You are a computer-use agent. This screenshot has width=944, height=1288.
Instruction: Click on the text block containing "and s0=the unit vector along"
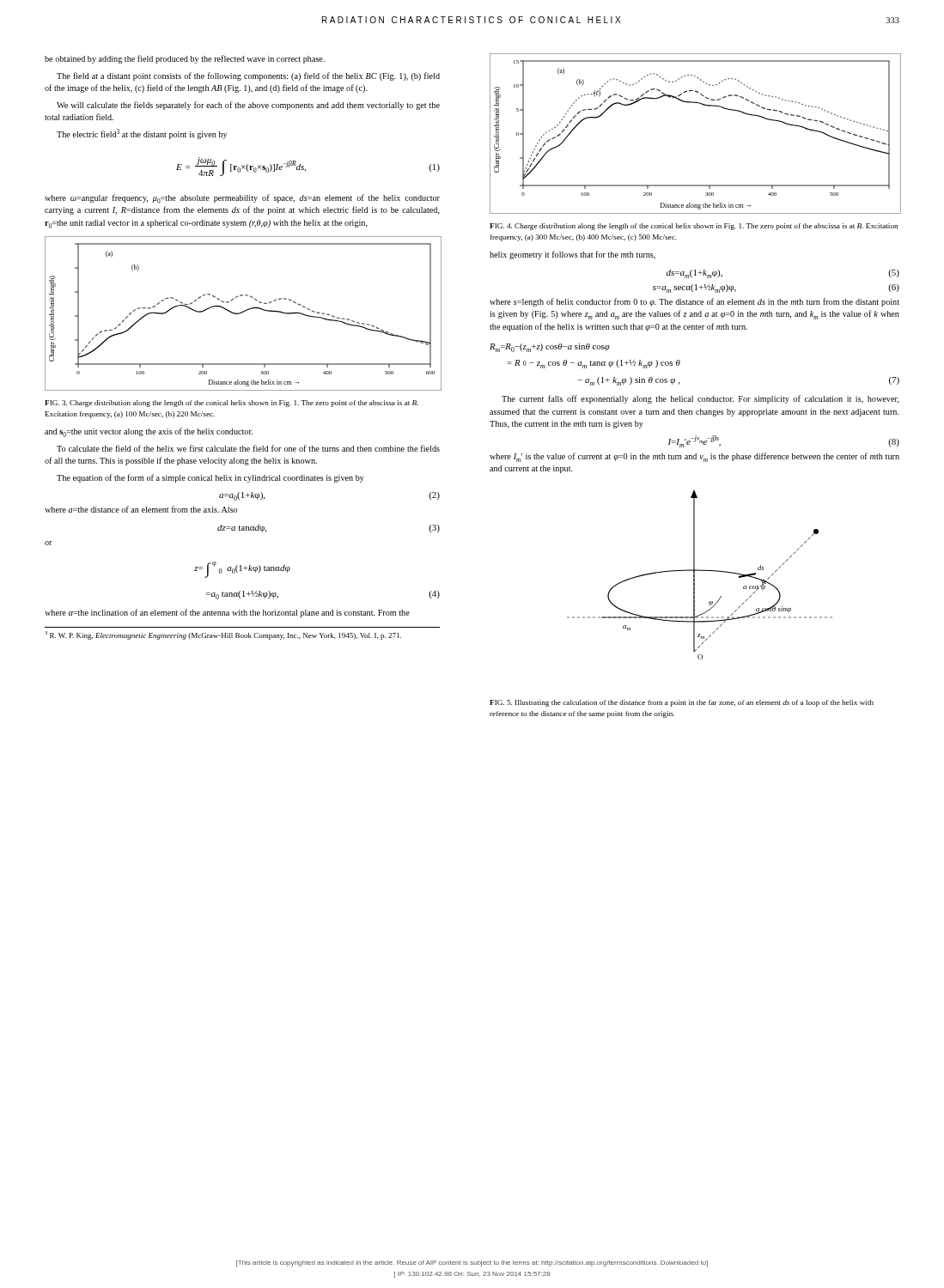(242, 455)
